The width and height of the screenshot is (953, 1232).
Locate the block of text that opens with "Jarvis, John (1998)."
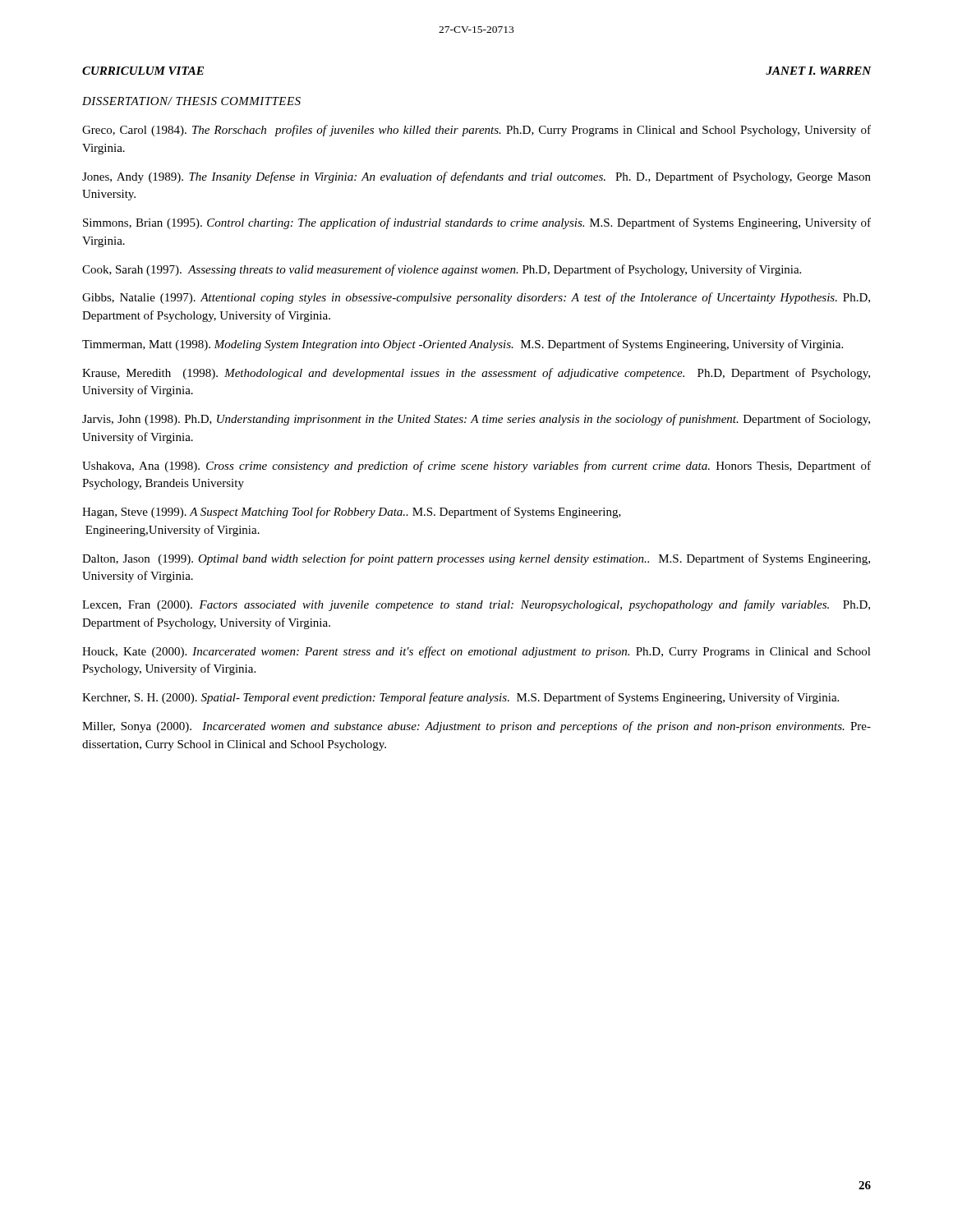476,428
